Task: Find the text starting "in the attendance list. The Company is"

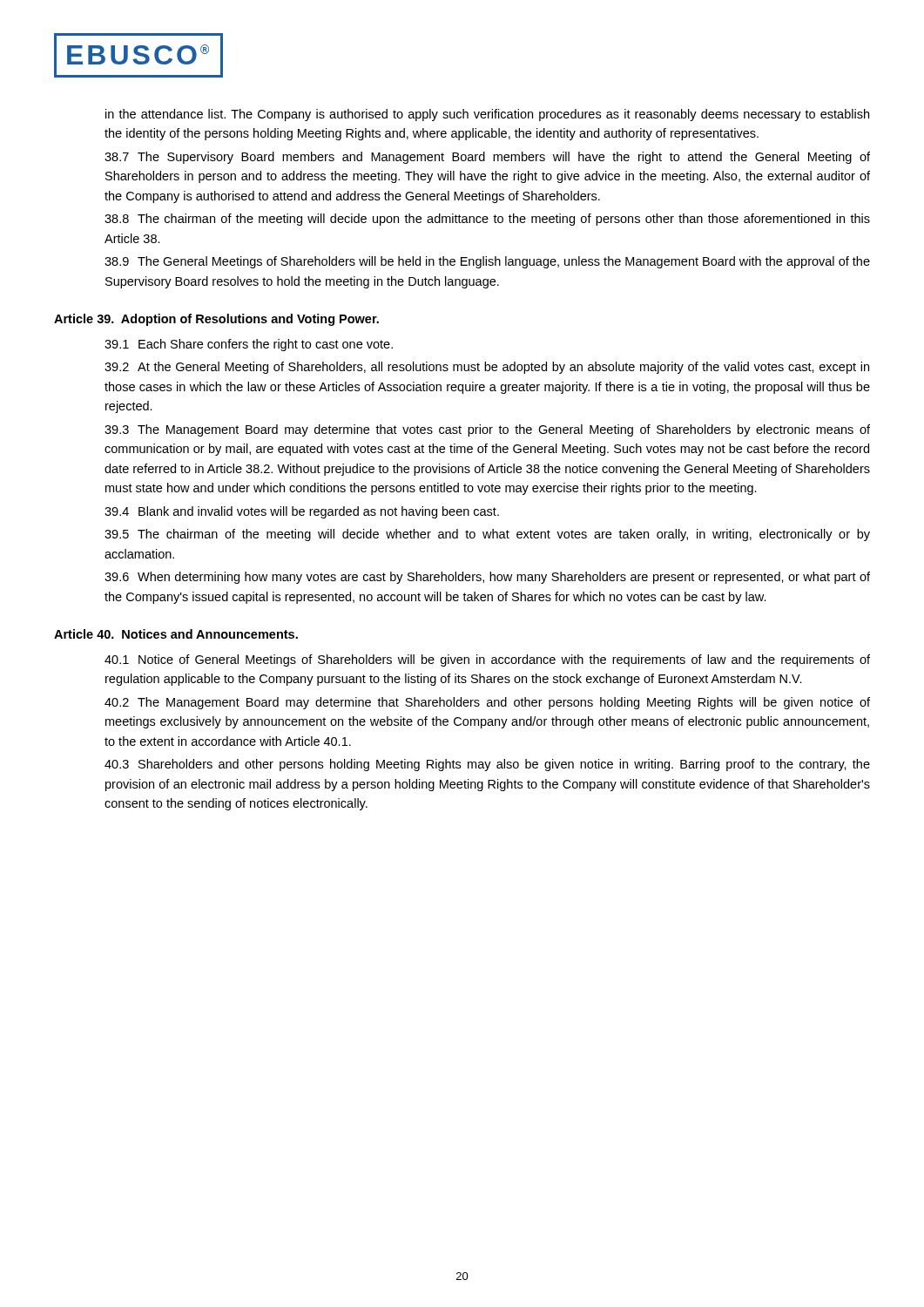Action: (487, 124)
